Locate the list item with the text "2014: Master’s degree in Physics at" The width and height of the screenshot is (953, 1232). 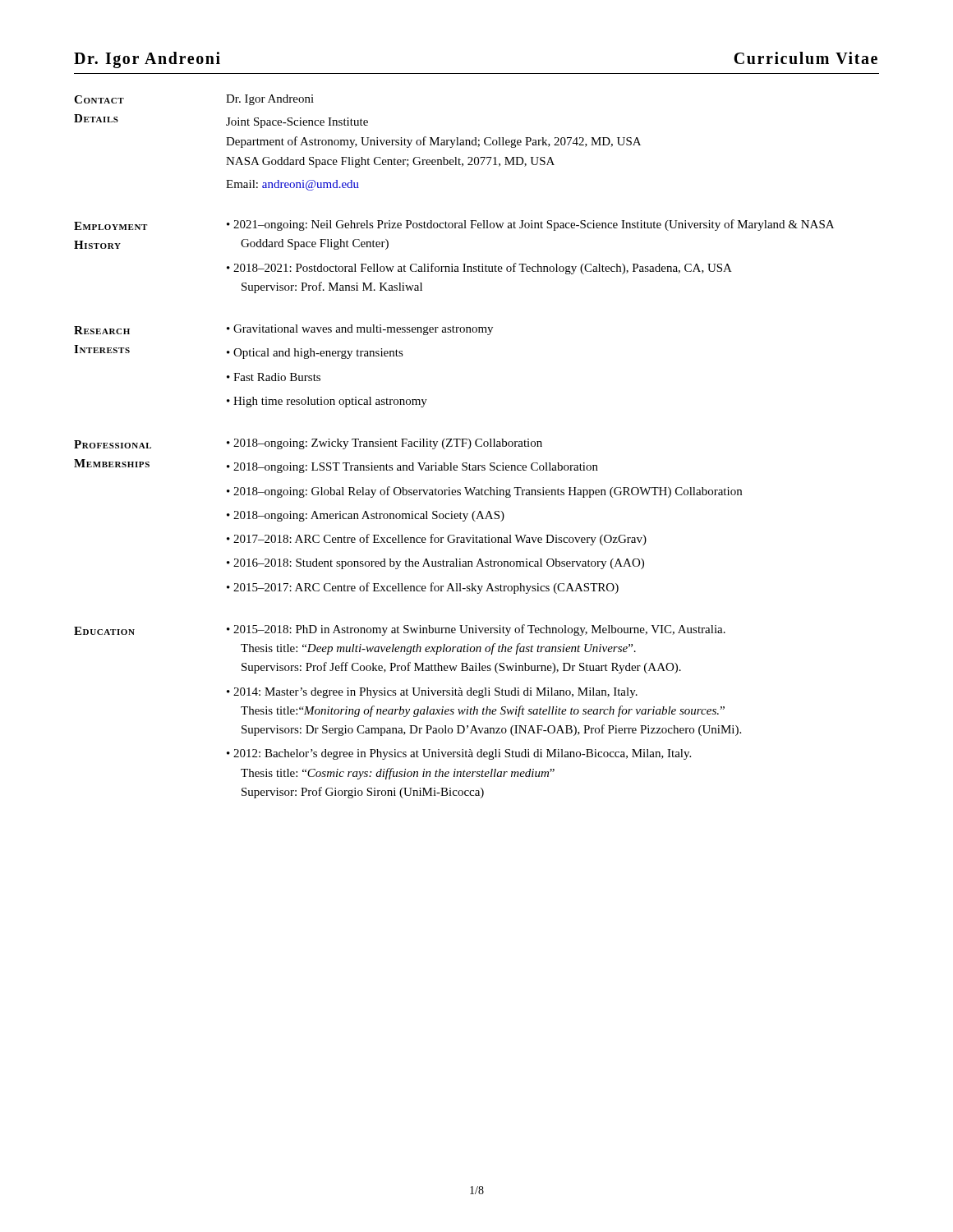(x=488, y=710)
